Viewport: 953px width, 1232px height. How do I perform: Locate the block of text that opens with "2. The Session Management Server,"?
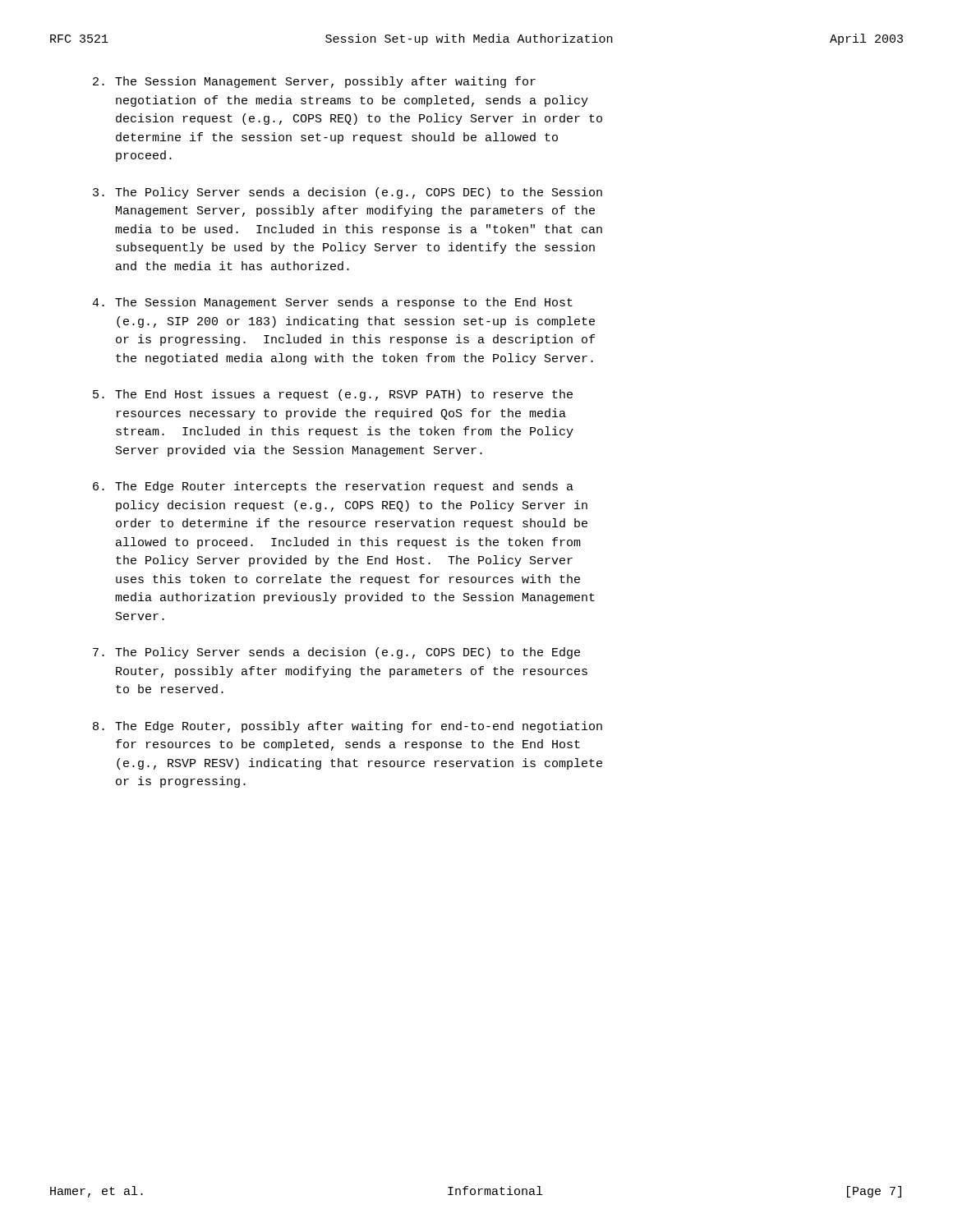pos(476,120)
